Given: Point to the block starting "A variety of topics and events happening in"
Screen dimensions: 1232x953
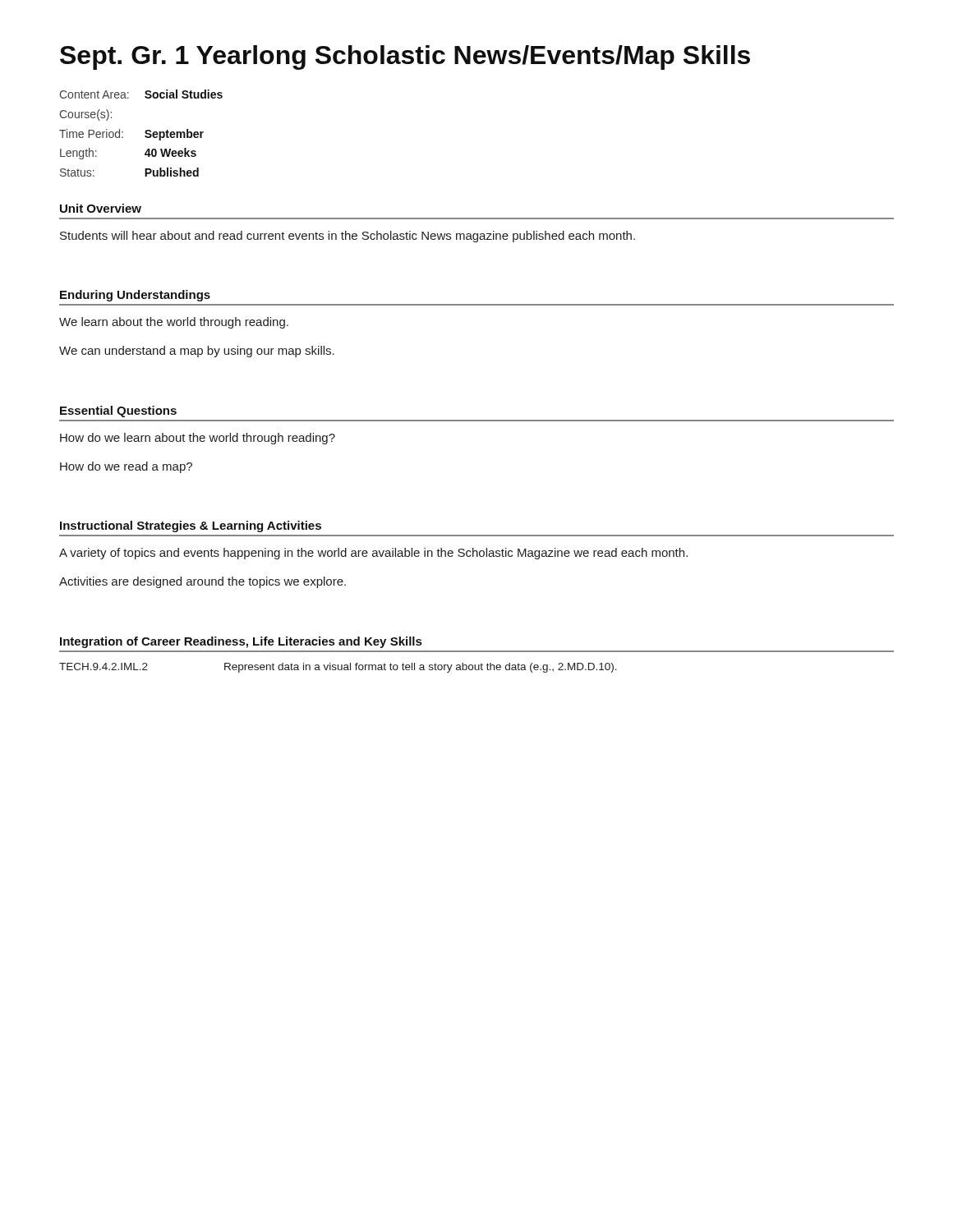Looking at the screenshot, I should click(x=476, y=552).
